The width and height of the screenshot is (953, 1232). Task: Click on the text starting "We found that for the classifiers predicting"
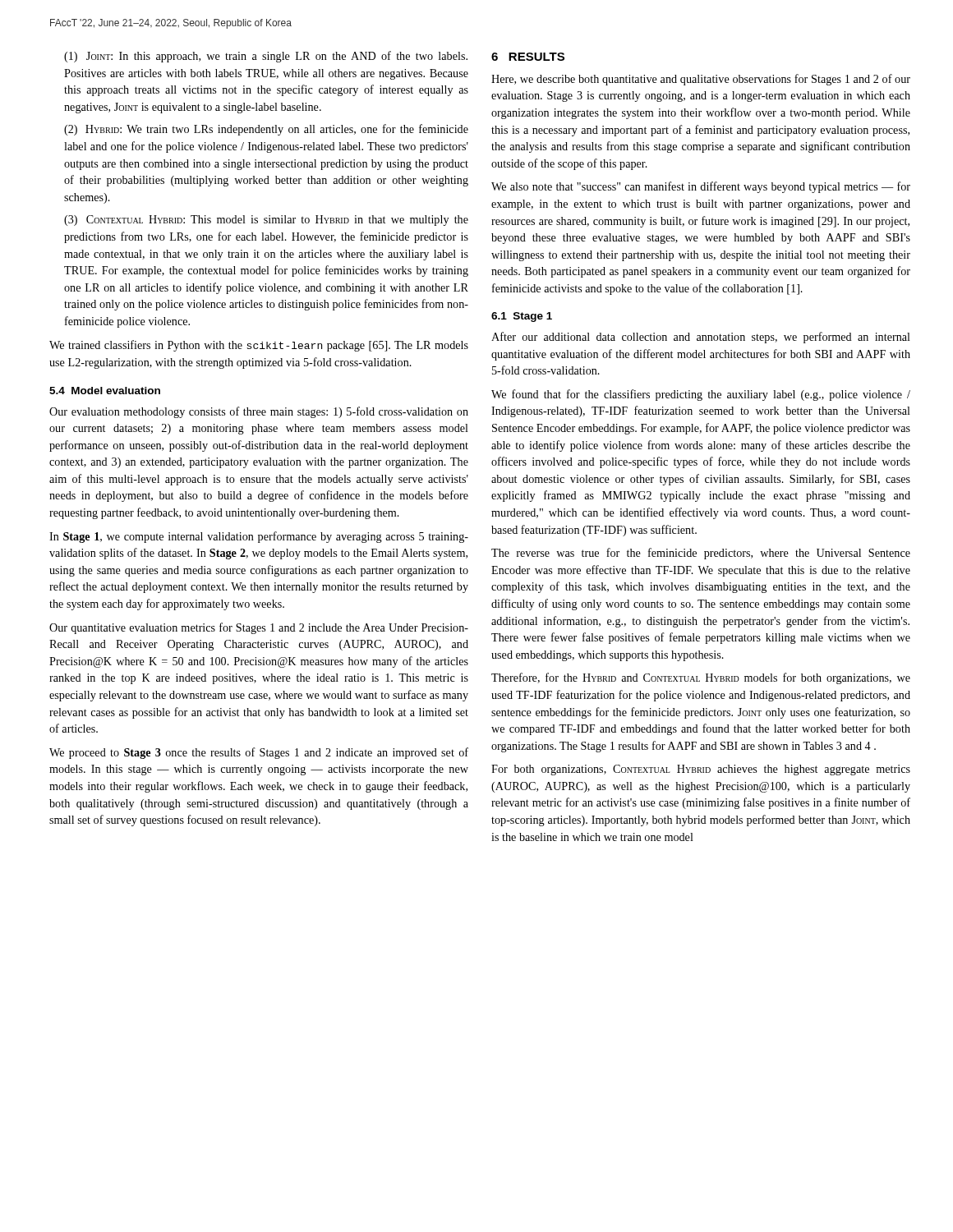[x=701, y=462]
